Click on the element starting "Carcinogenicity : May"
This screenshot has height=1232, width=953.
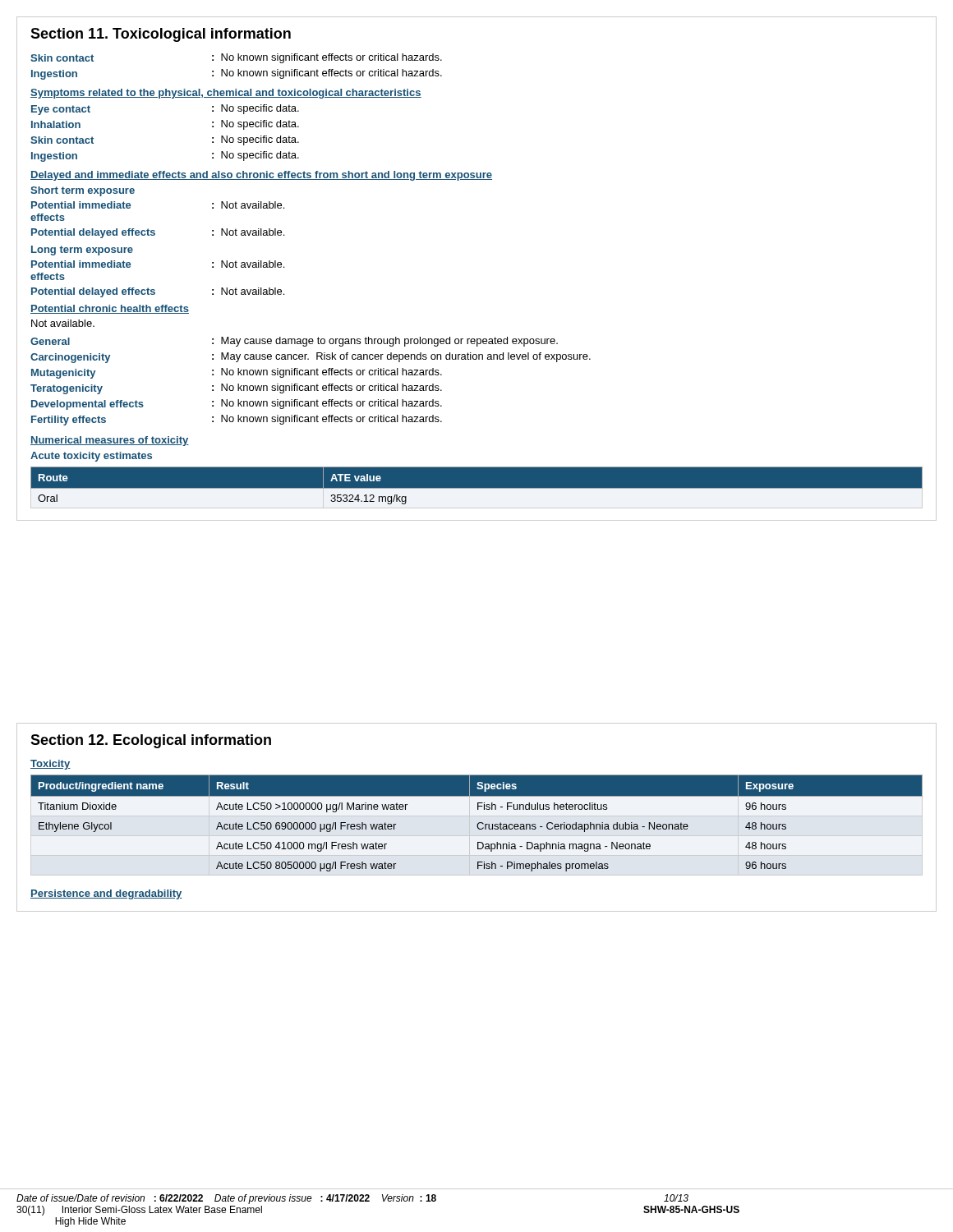476,356
